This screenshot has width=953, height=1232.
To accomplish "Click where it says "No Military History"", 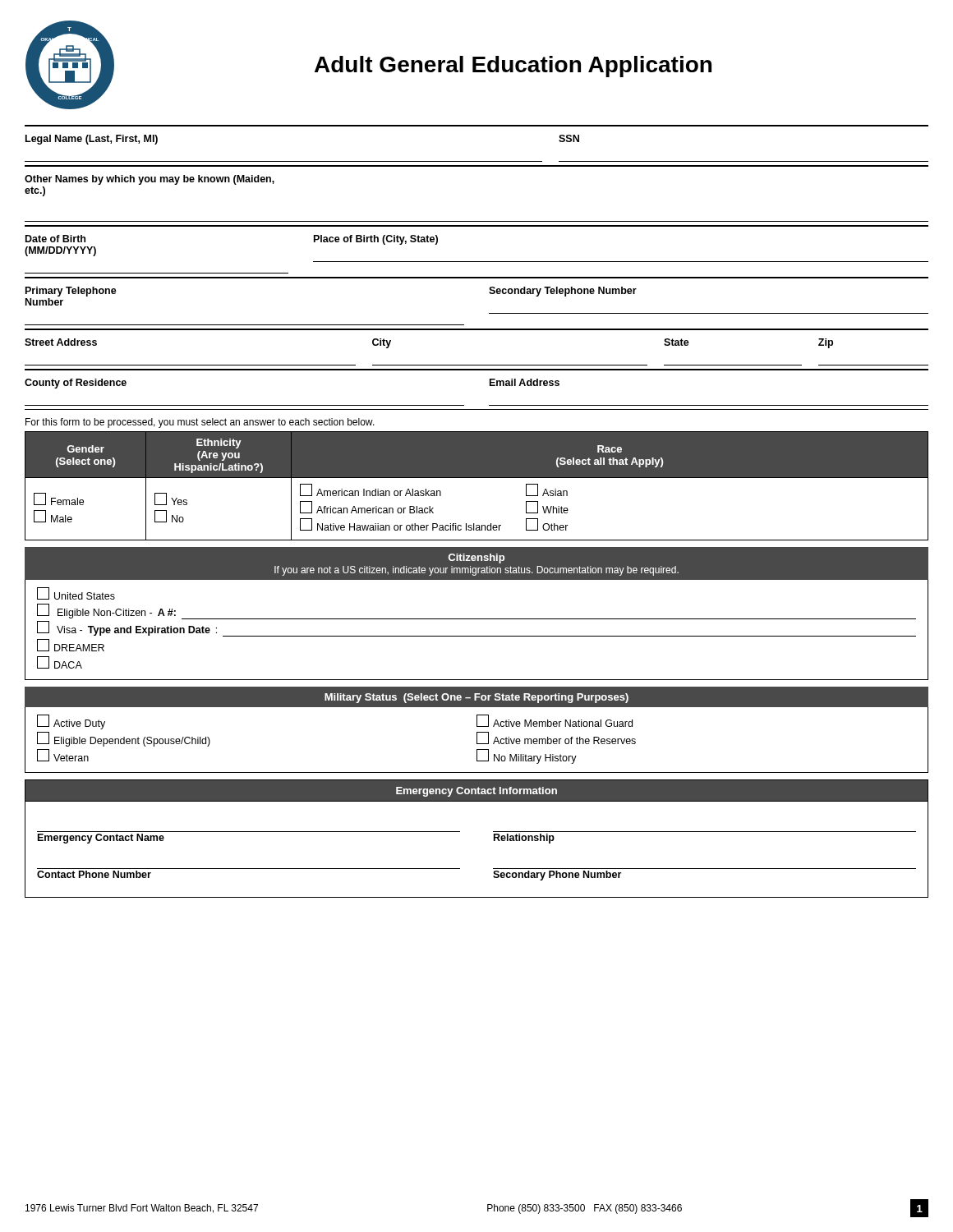I will (x=526, y=756).
